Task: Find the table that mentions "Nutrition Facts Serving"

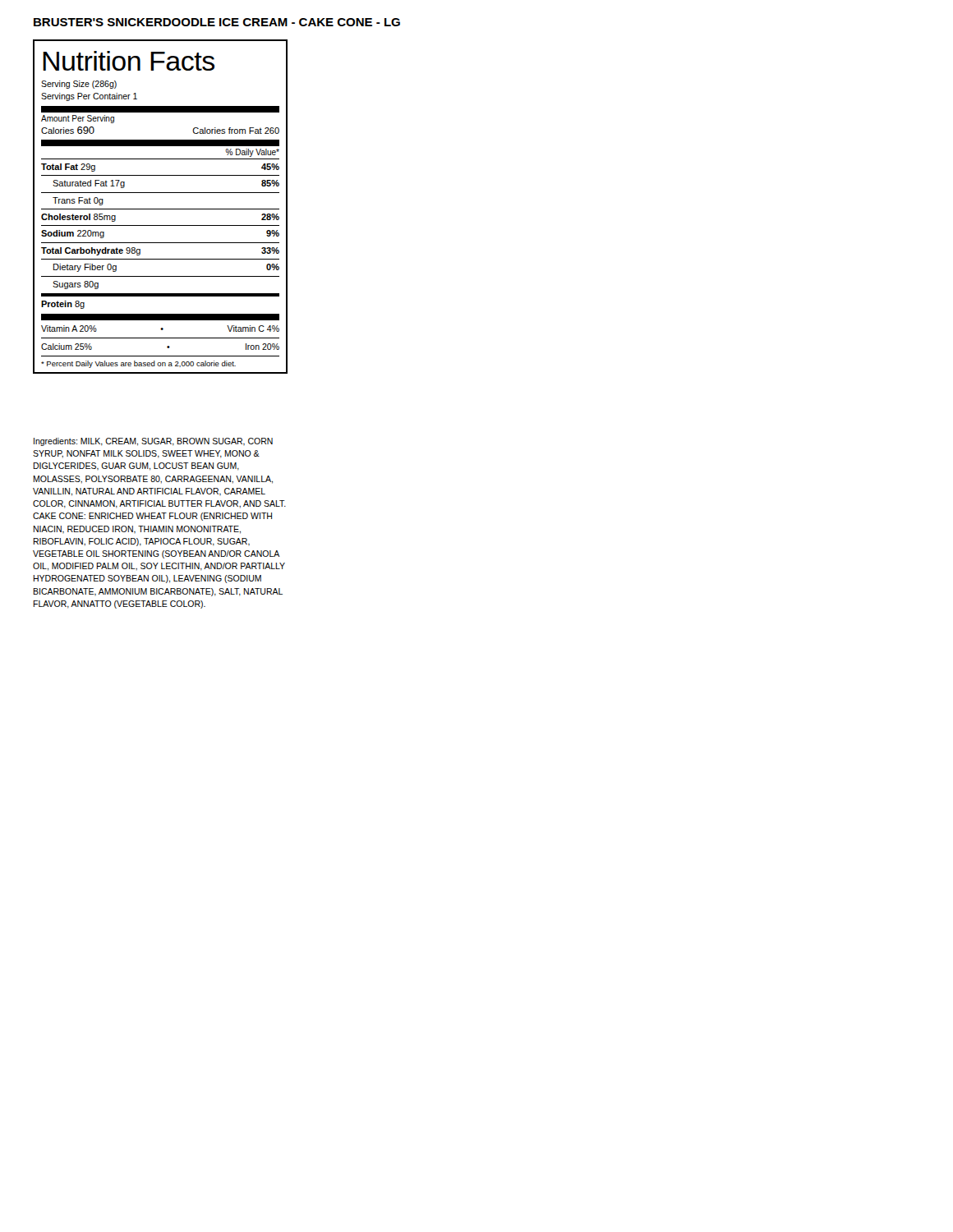Action: [160, 207]
